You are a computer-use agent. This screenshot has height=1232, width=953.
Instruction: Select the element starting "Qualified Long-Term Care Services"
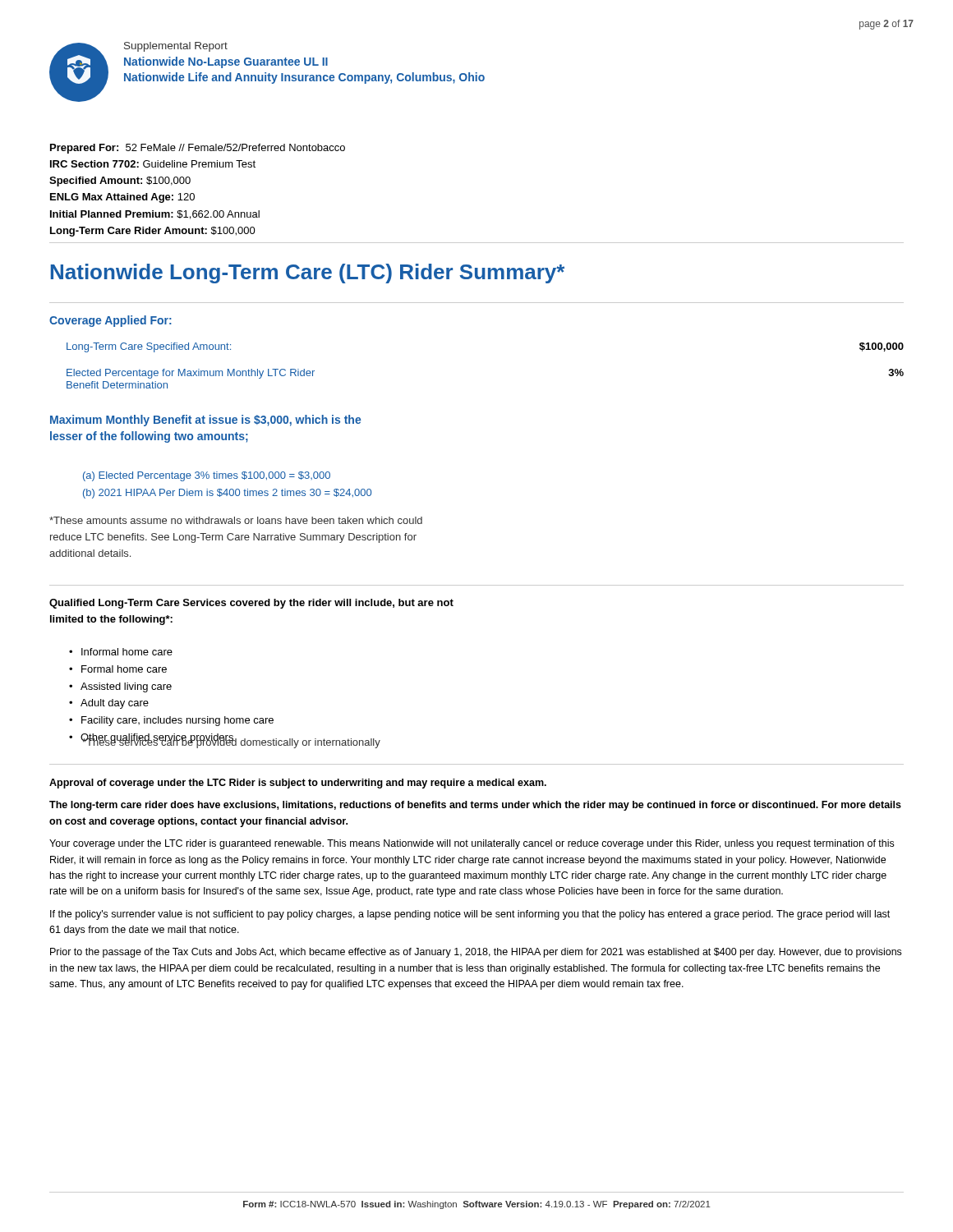point(251,610)
